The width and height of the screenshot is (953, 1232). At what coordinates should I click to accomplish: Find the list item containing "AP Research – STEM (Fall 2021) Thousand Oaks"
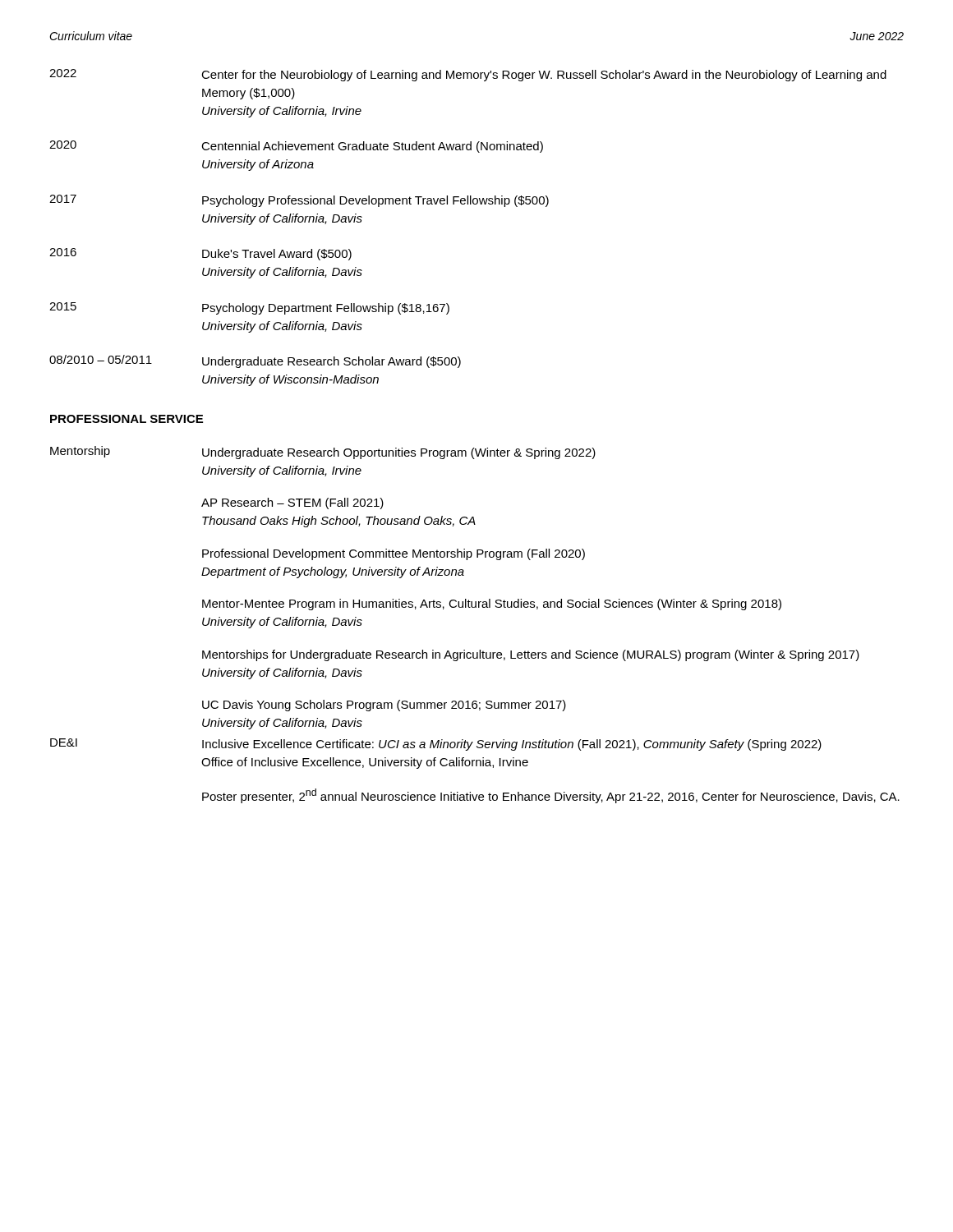click(339, 511)
